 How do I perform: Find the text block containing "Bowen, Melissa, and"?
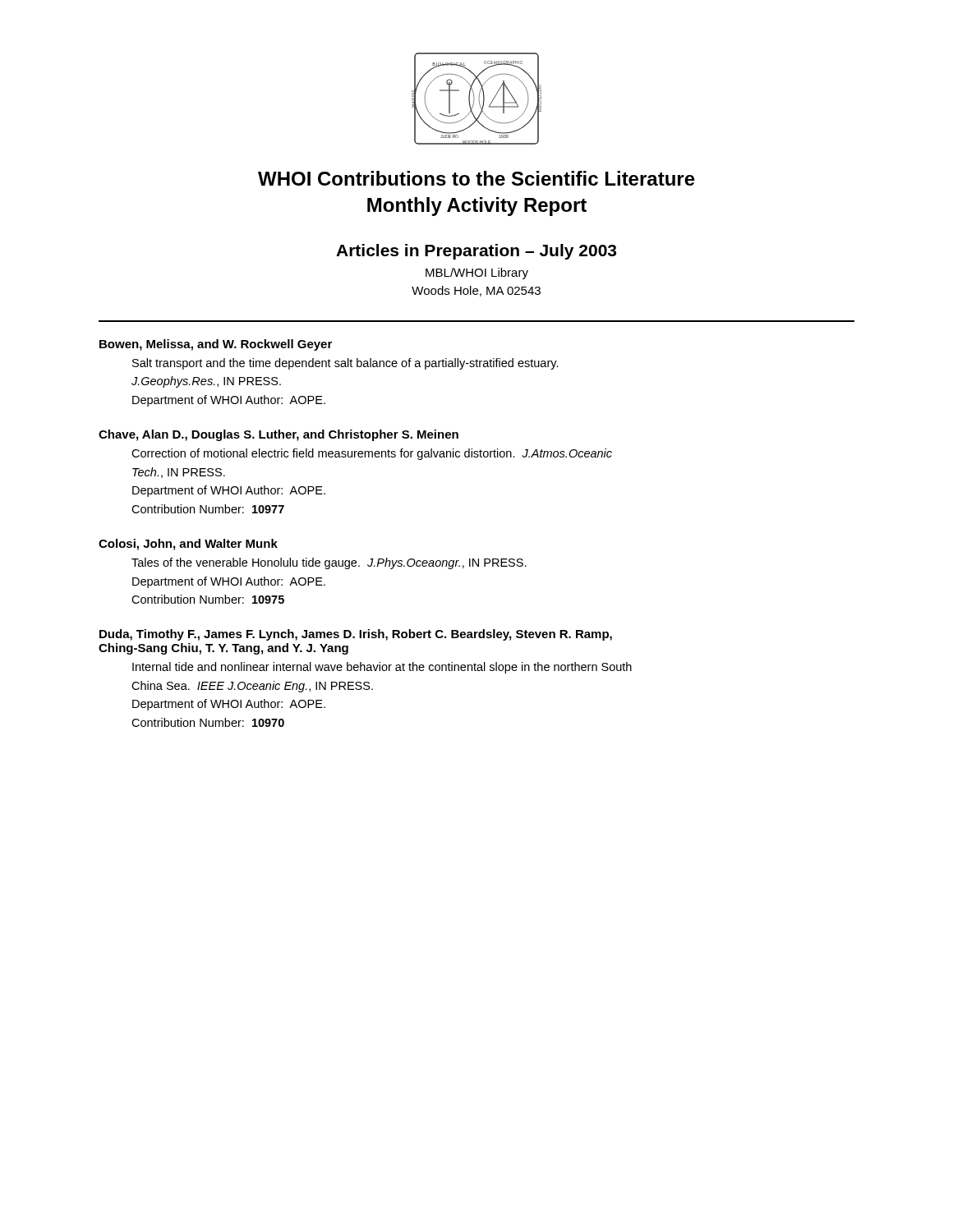pyautogui.click(x=476, y=373)
